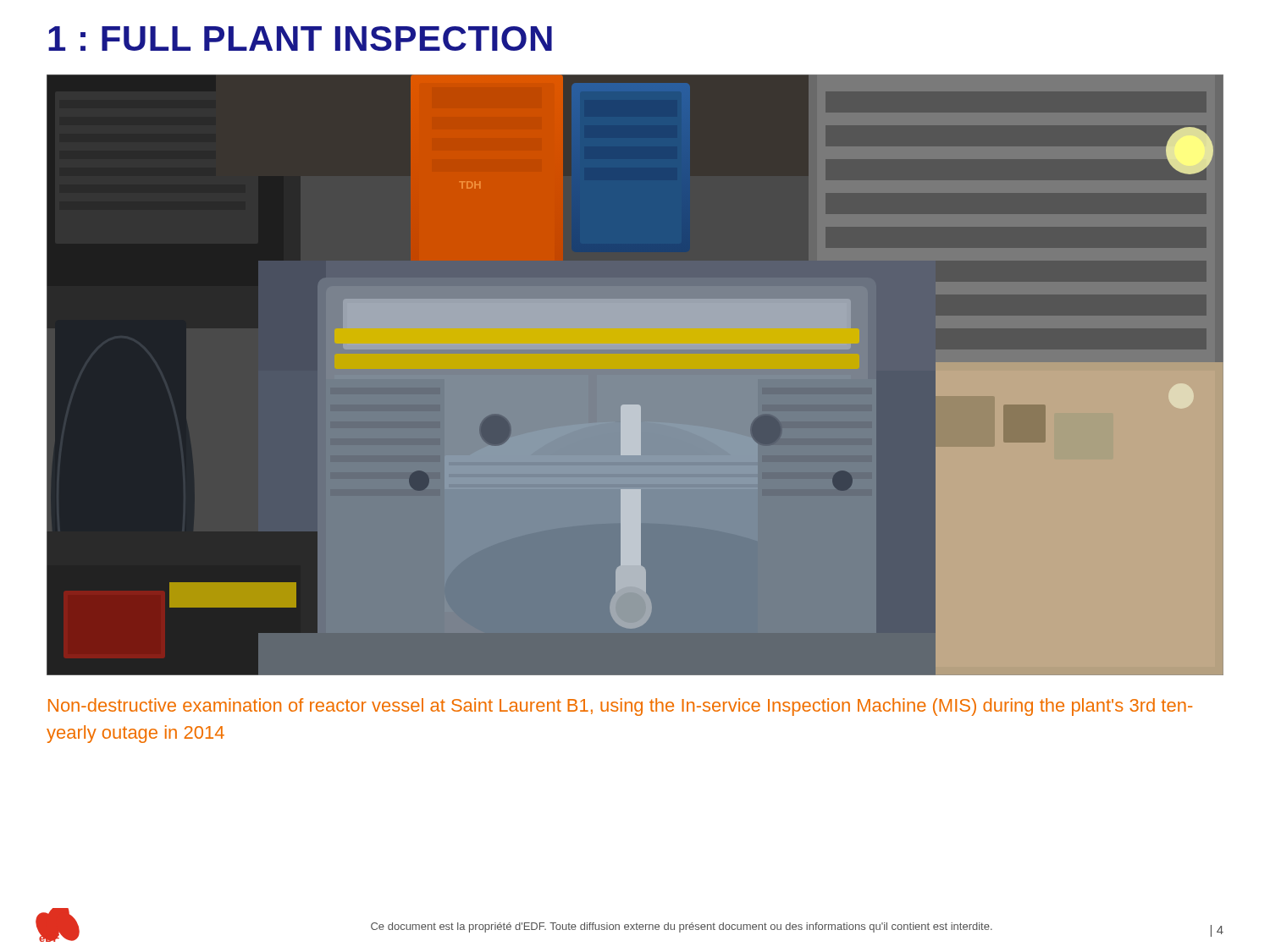Find the title that says "1 : FULL PLANT INSPECTION"
This screenshot has width=1270, height=952.
pyautogui.click(x=300, y=39)
